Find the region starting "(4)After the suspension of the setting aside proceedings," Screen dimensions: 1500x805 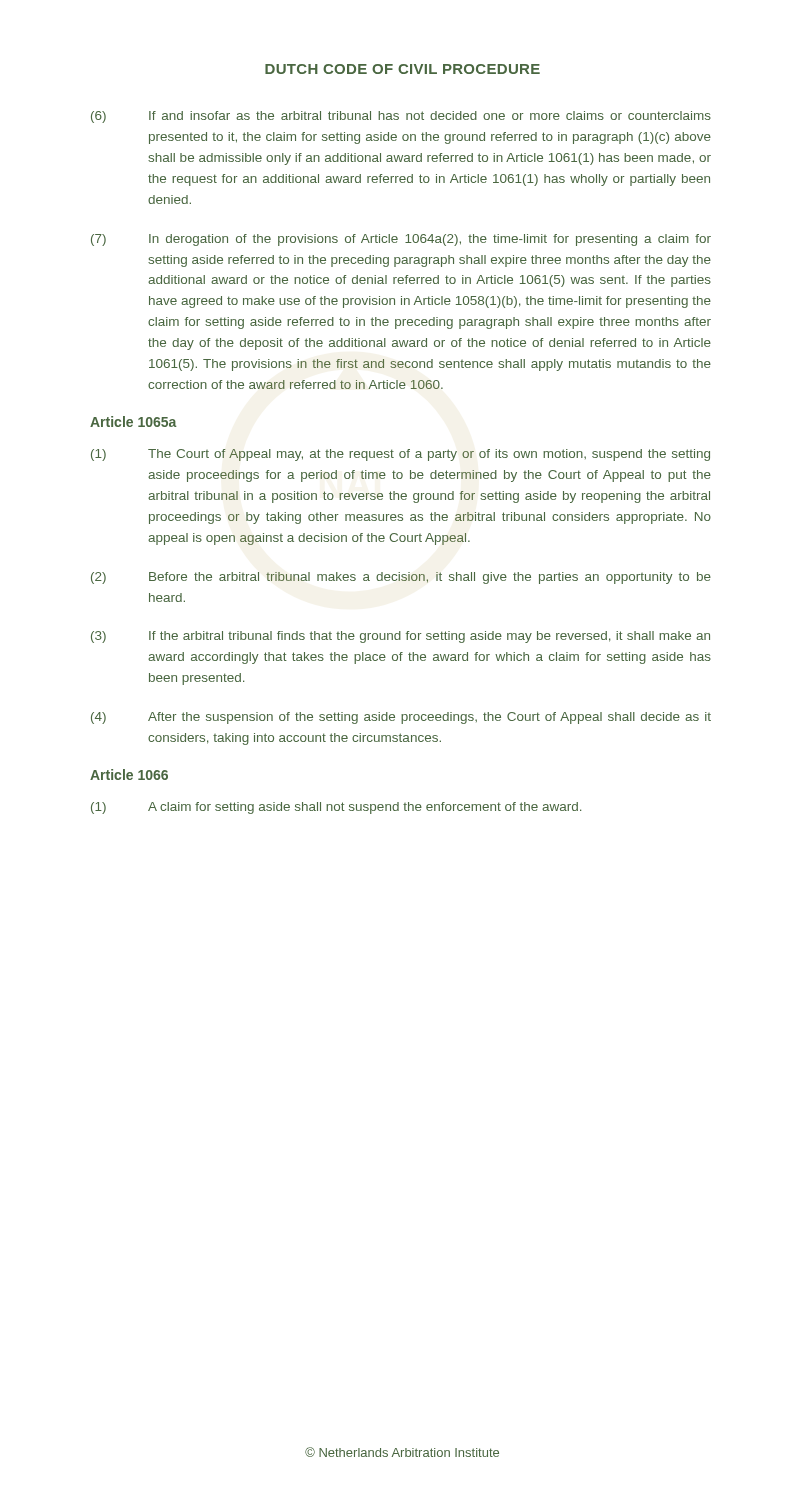400,728
